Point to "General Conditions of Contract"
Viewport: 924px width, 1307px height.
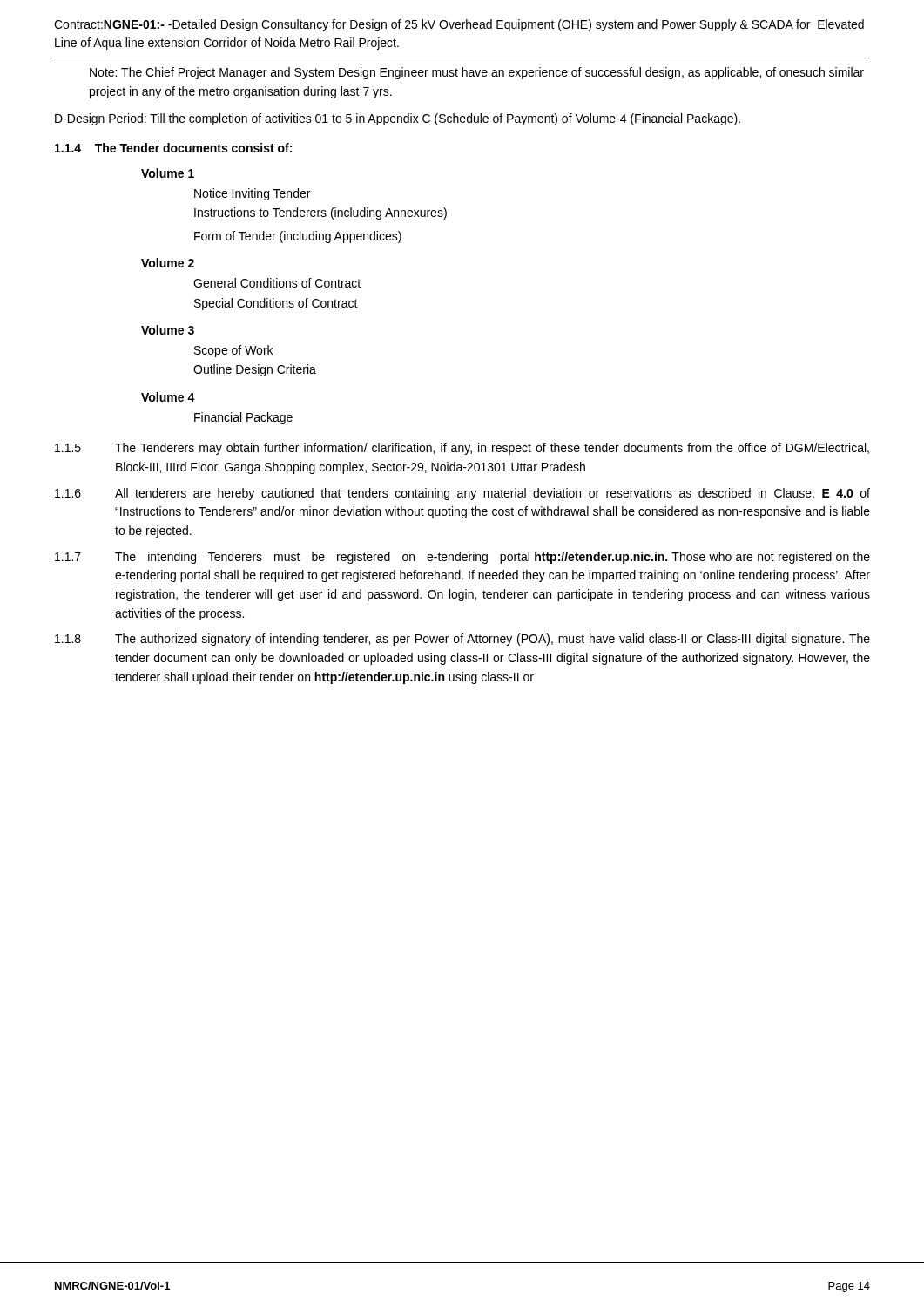pyautogui.click(x=277, y=283)
